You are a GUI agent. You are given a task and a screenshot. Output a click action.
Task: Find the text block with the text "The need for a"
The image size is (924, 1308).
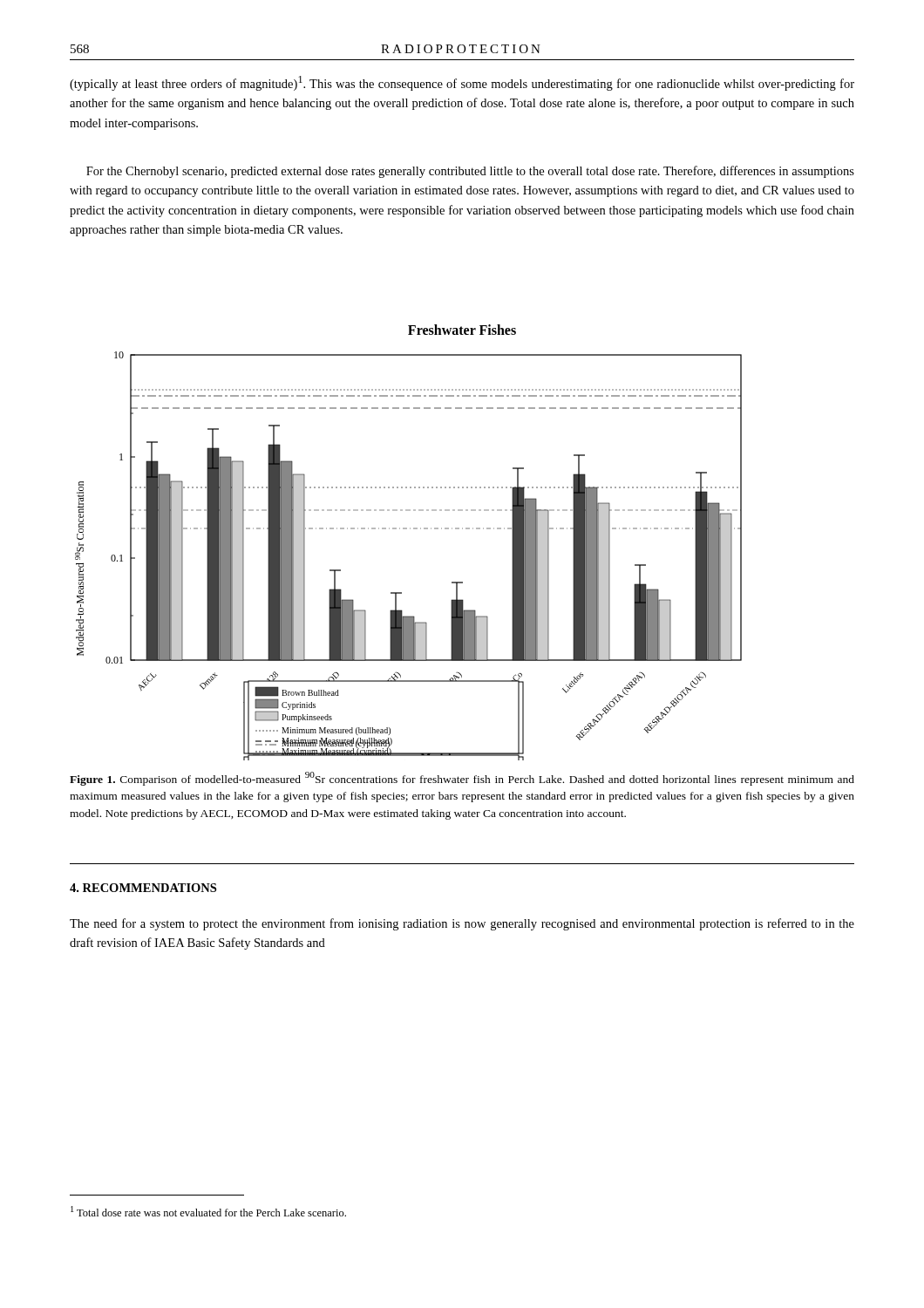coord(462,933)
